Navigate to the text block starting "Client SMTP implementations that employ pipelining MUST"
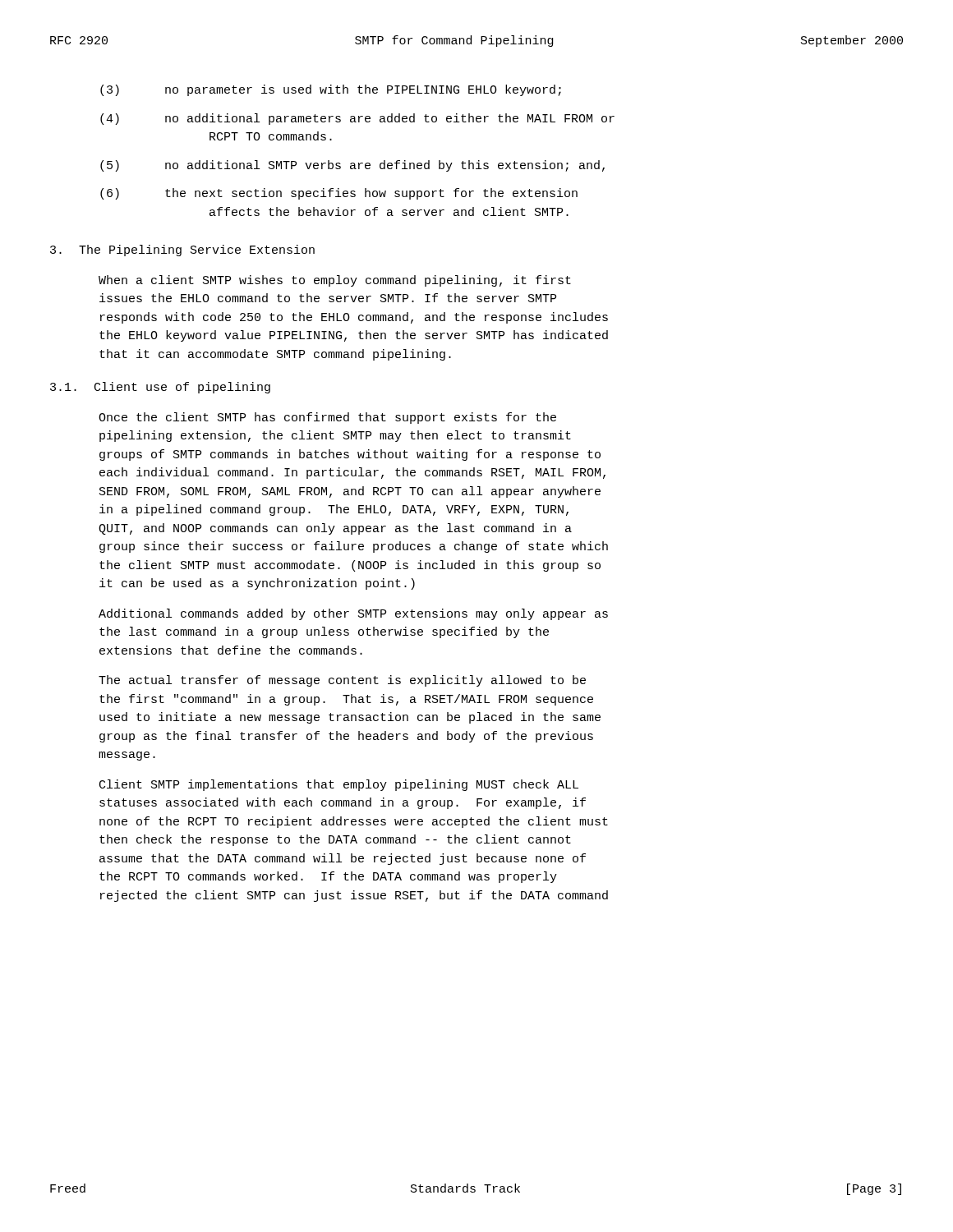 pos(354,841)
